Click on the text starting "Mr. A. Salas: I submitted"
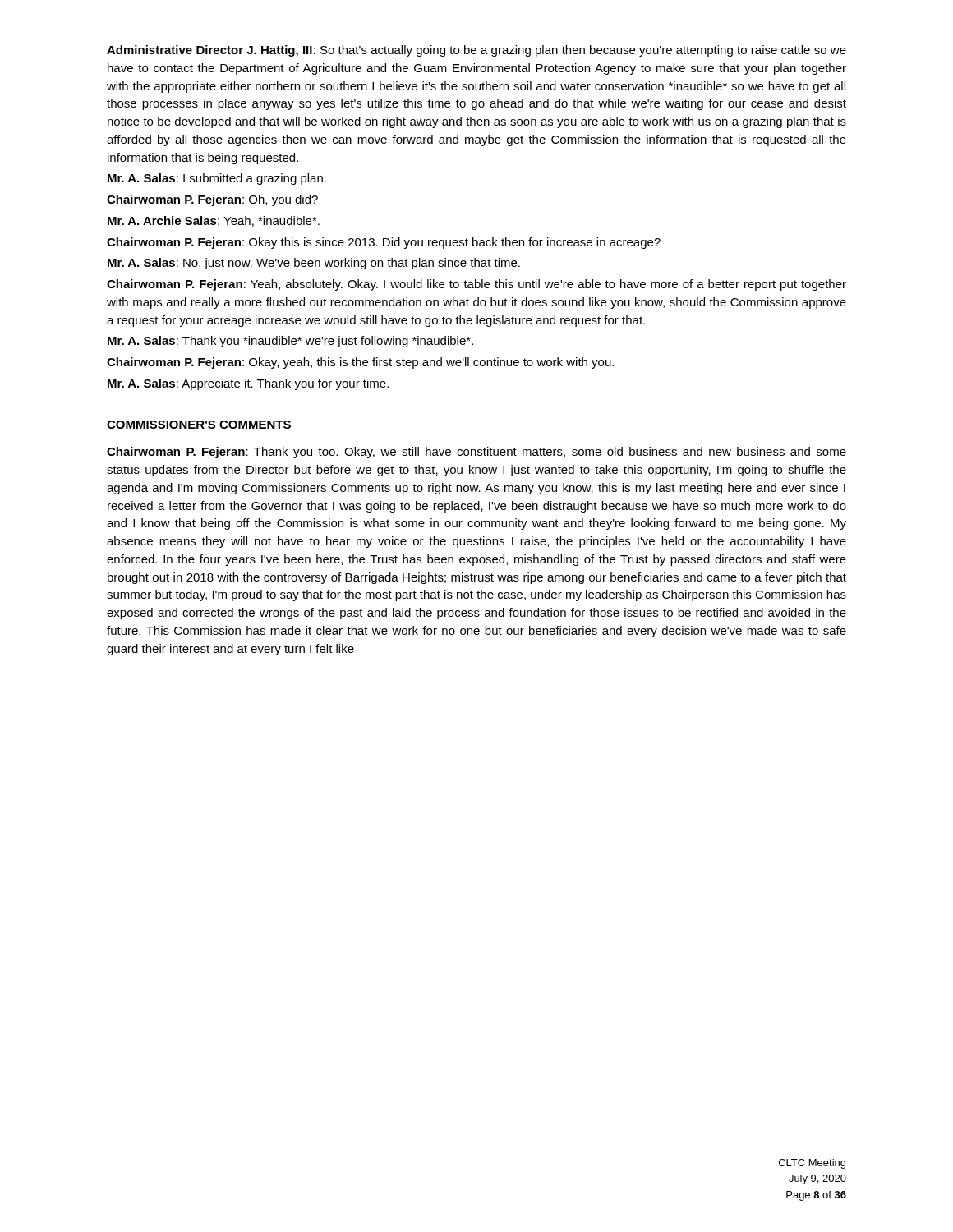The image size is (953, 1232). 217,178
